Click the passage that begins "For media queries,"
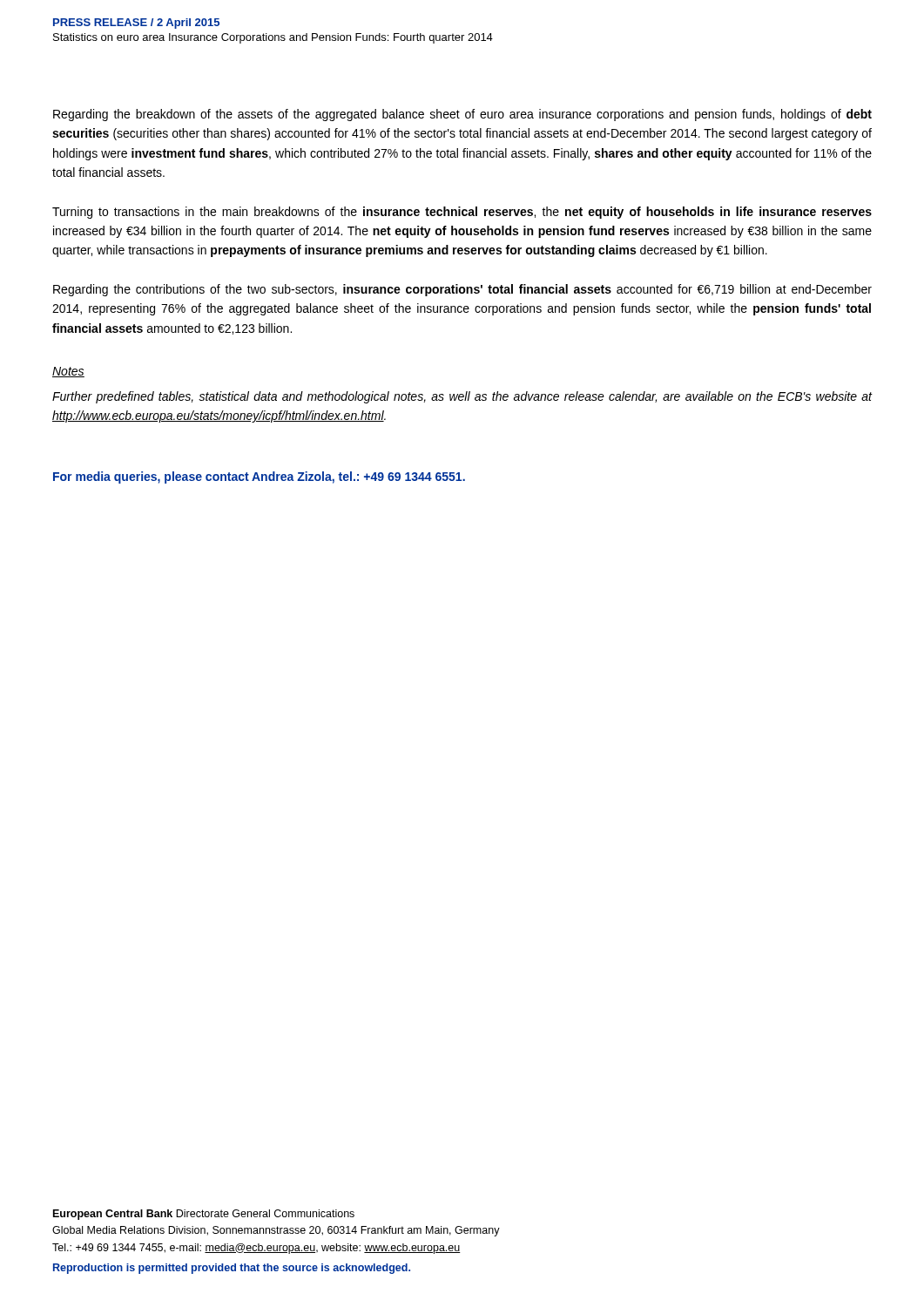 click(259, 476)
